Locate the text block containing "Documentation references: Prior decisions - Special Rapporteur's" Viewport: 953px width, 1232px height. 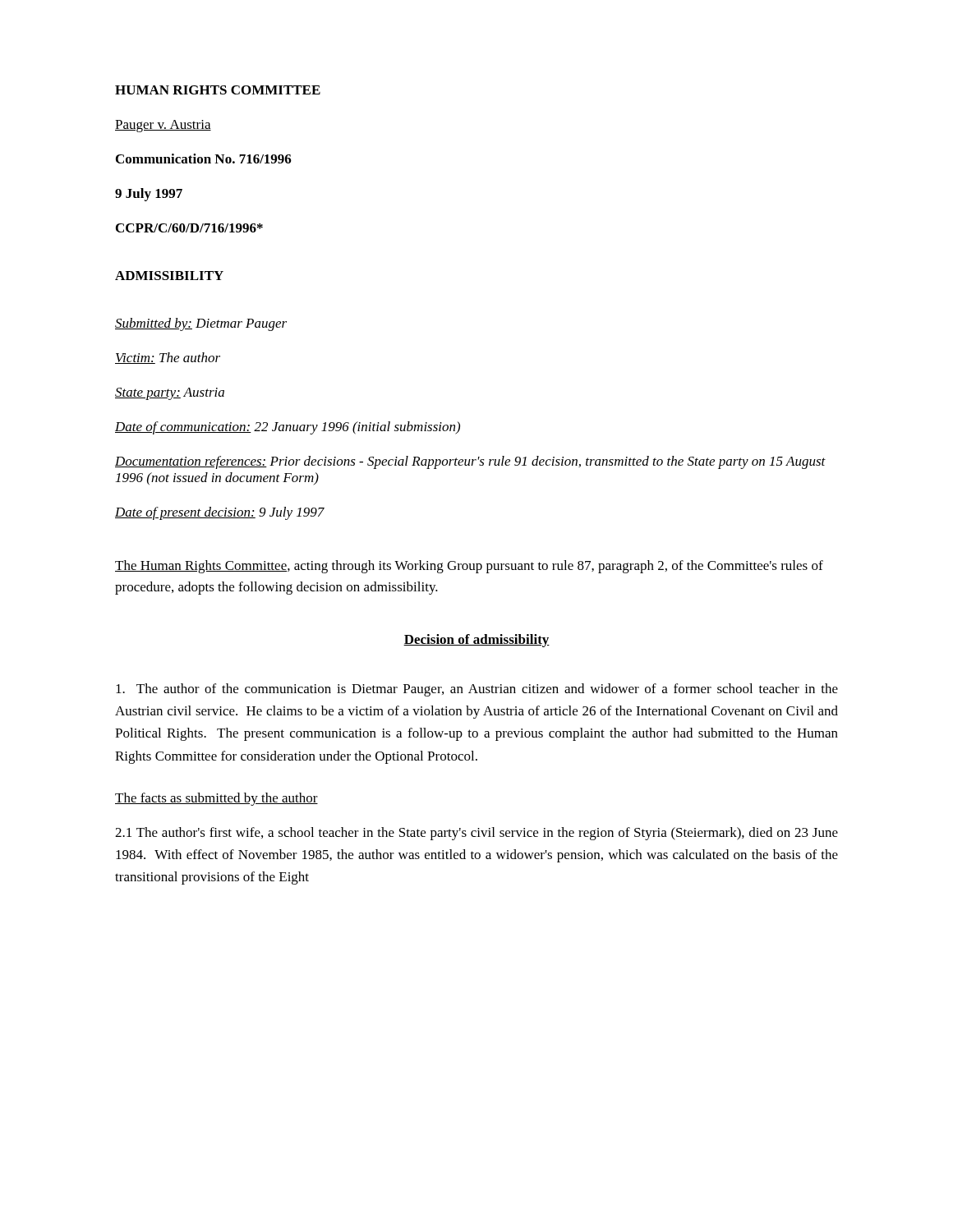coord(470,469)
